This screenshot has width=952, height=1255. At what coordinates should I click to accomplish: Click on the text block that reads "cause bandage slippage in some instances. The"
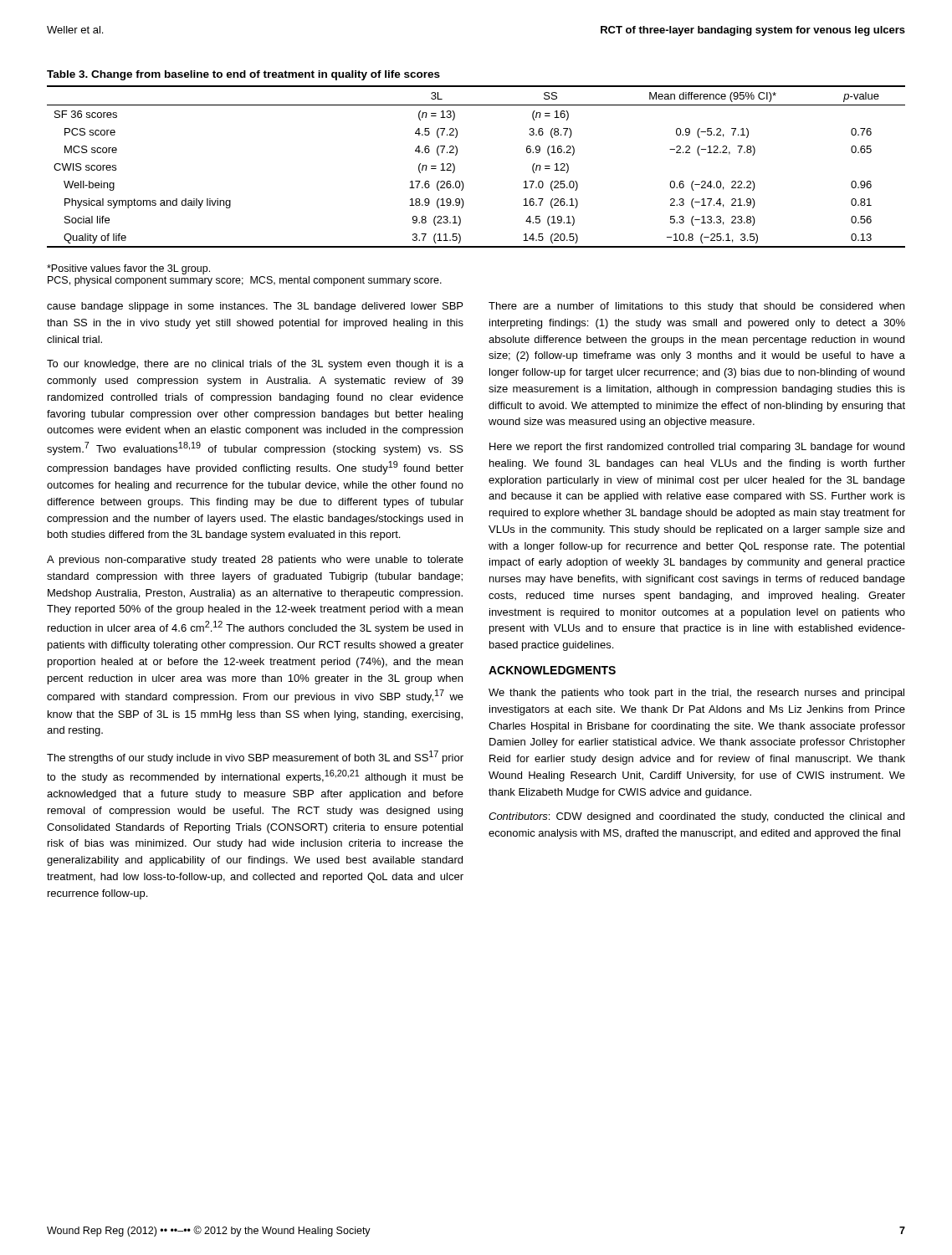[x=255, y=600]
